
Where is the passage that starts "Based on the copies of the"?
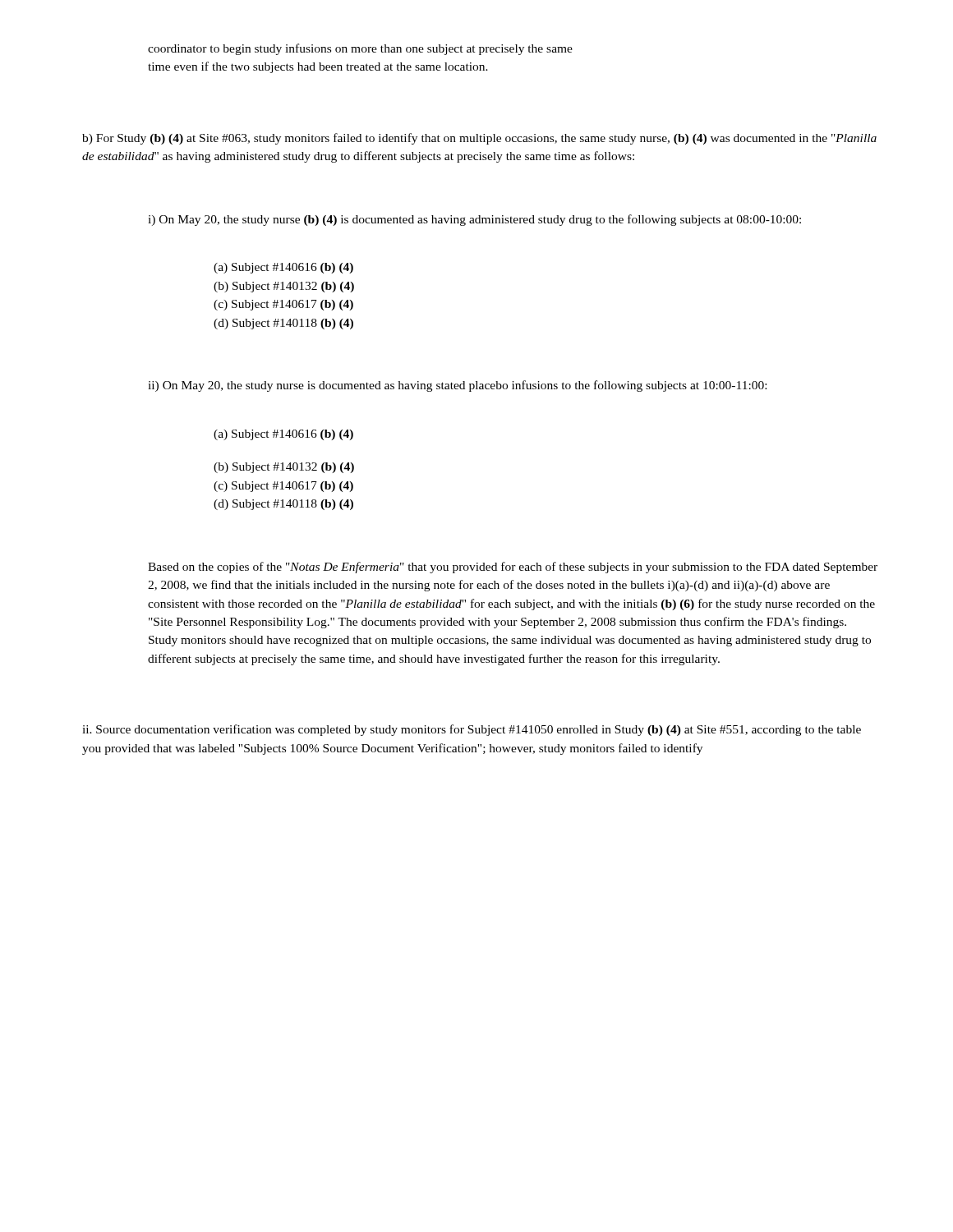point(513,612)
